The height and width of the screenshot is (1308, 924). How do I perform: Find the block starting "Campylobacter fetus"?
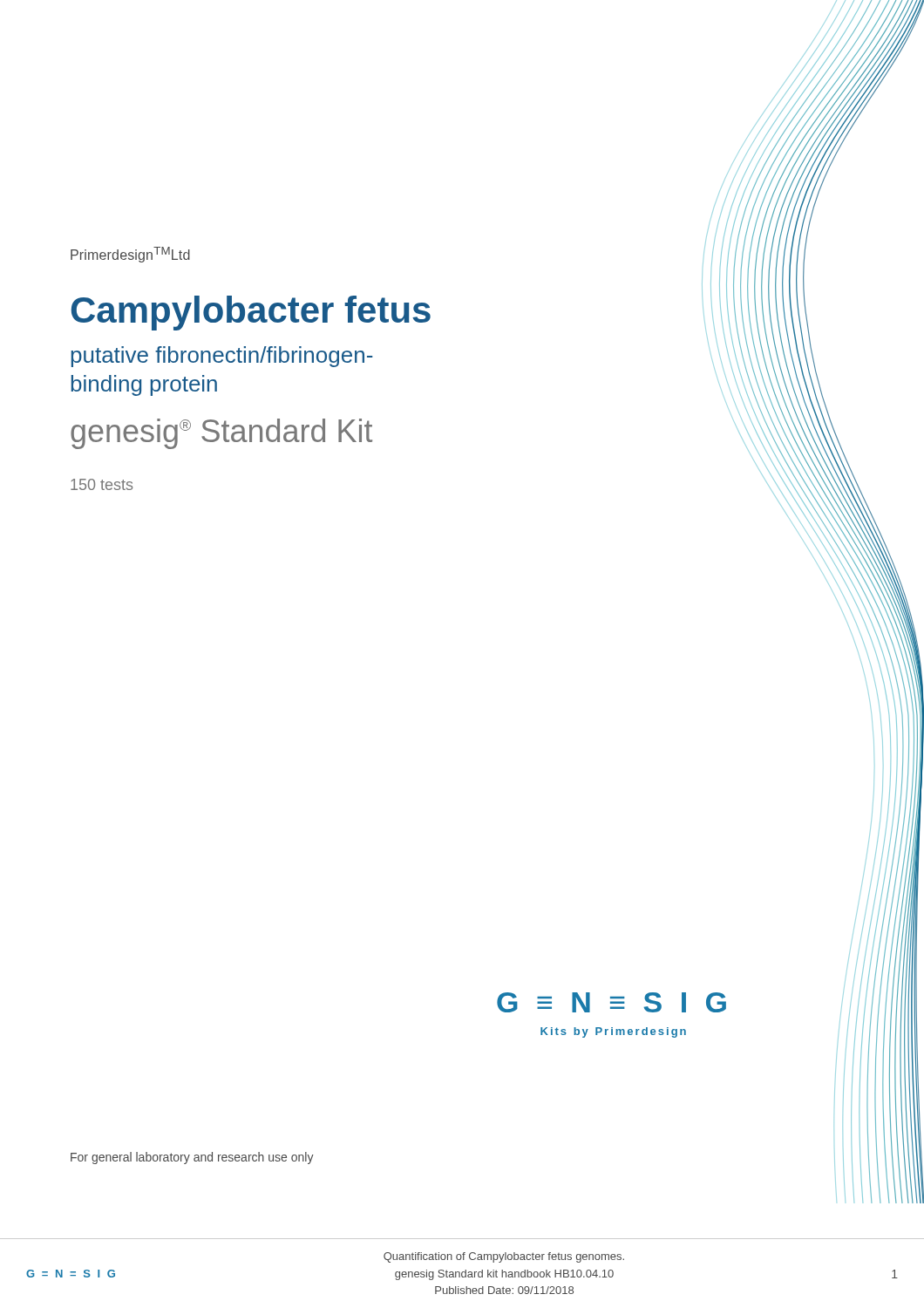pos(251,310)
